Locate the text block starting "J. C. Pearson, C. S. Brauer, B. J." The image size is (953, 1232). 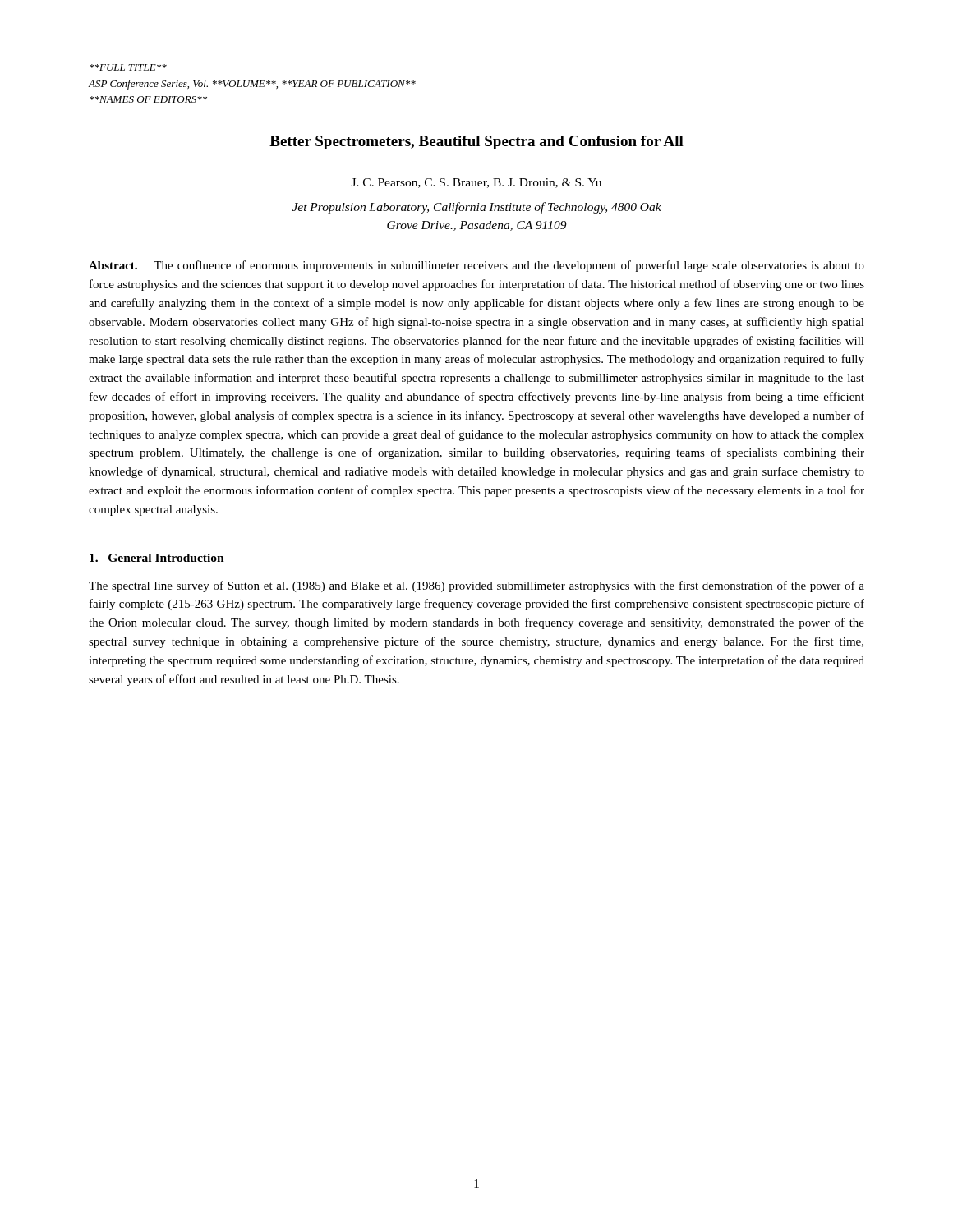click(x=476, y=182)
